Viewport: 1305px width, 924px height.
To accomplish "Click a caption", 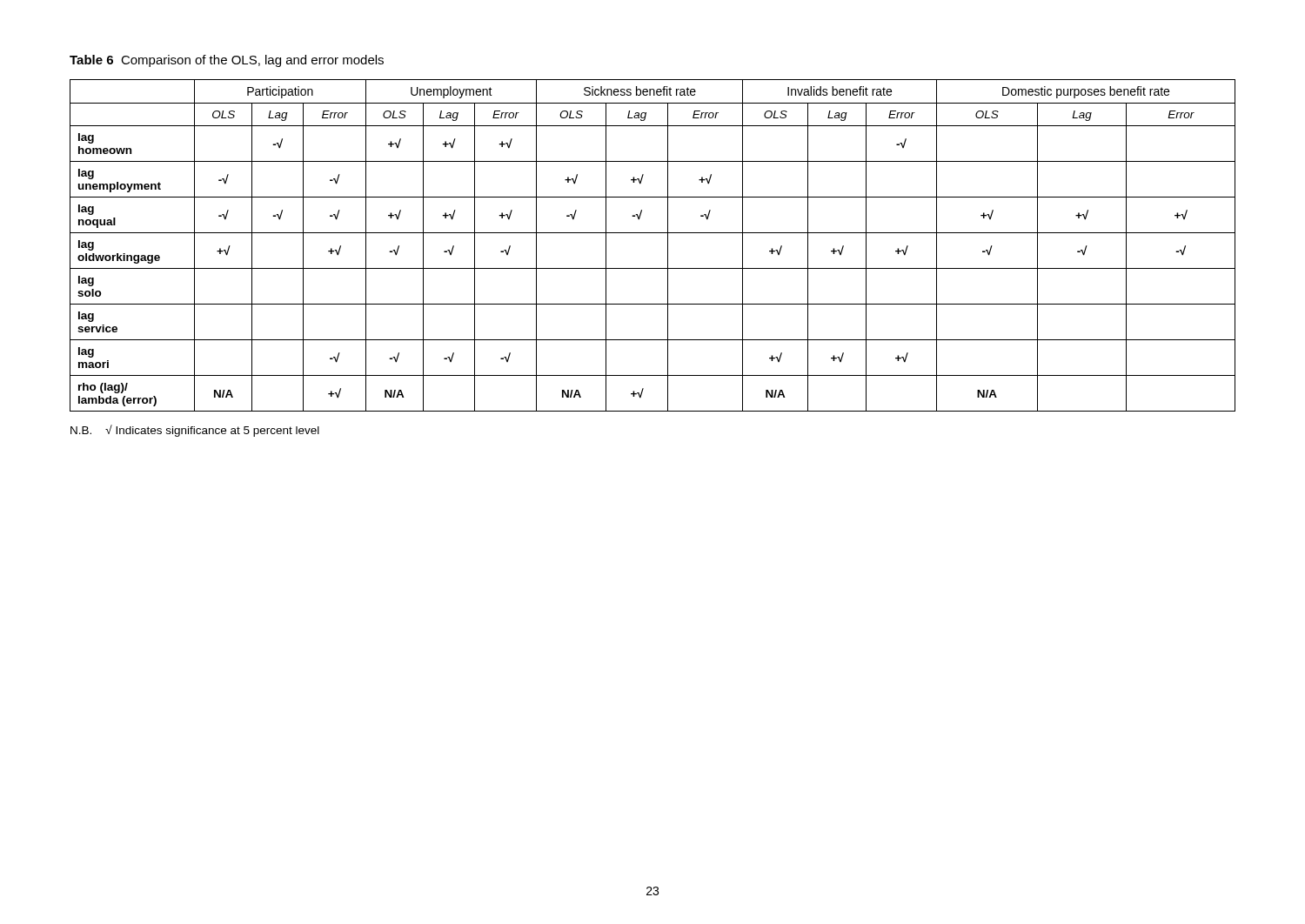I will [227, 60].
